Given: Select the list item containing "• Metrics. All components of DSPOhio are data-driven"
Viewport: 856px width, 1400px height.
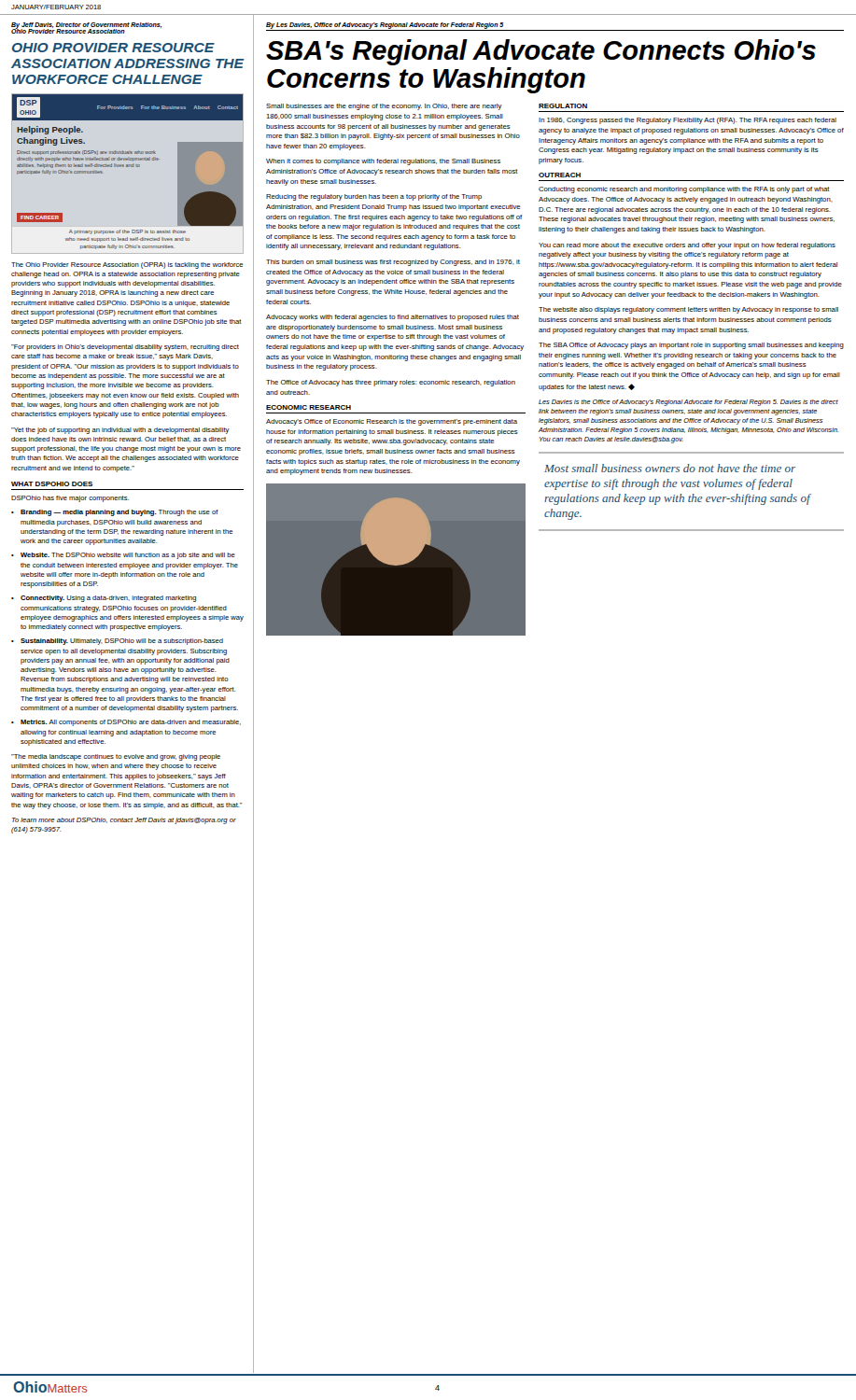Looking at the screenshot, I should point(126,732).
